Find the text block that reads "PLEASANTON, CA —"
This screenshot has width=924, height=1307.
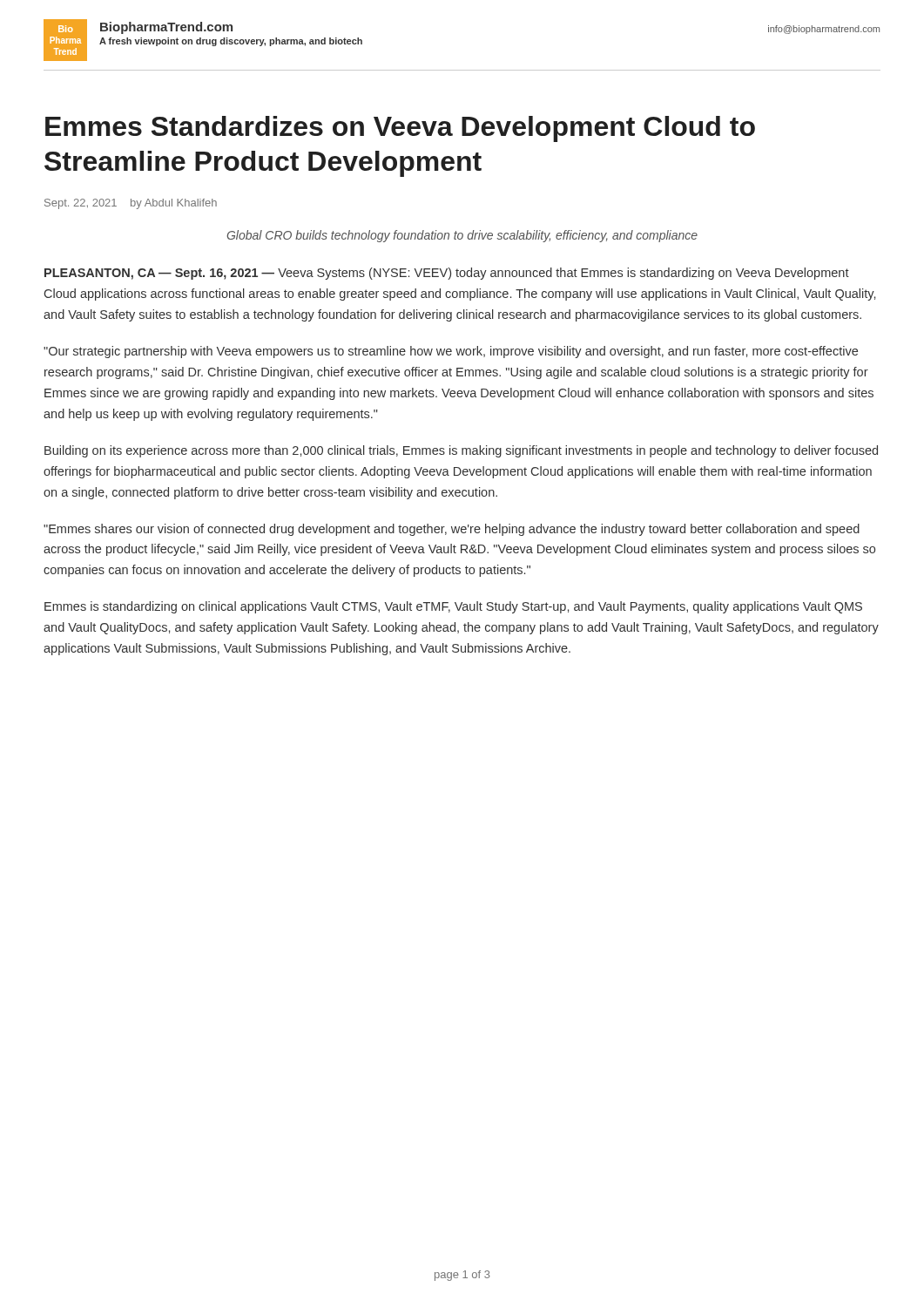[460, 294]
